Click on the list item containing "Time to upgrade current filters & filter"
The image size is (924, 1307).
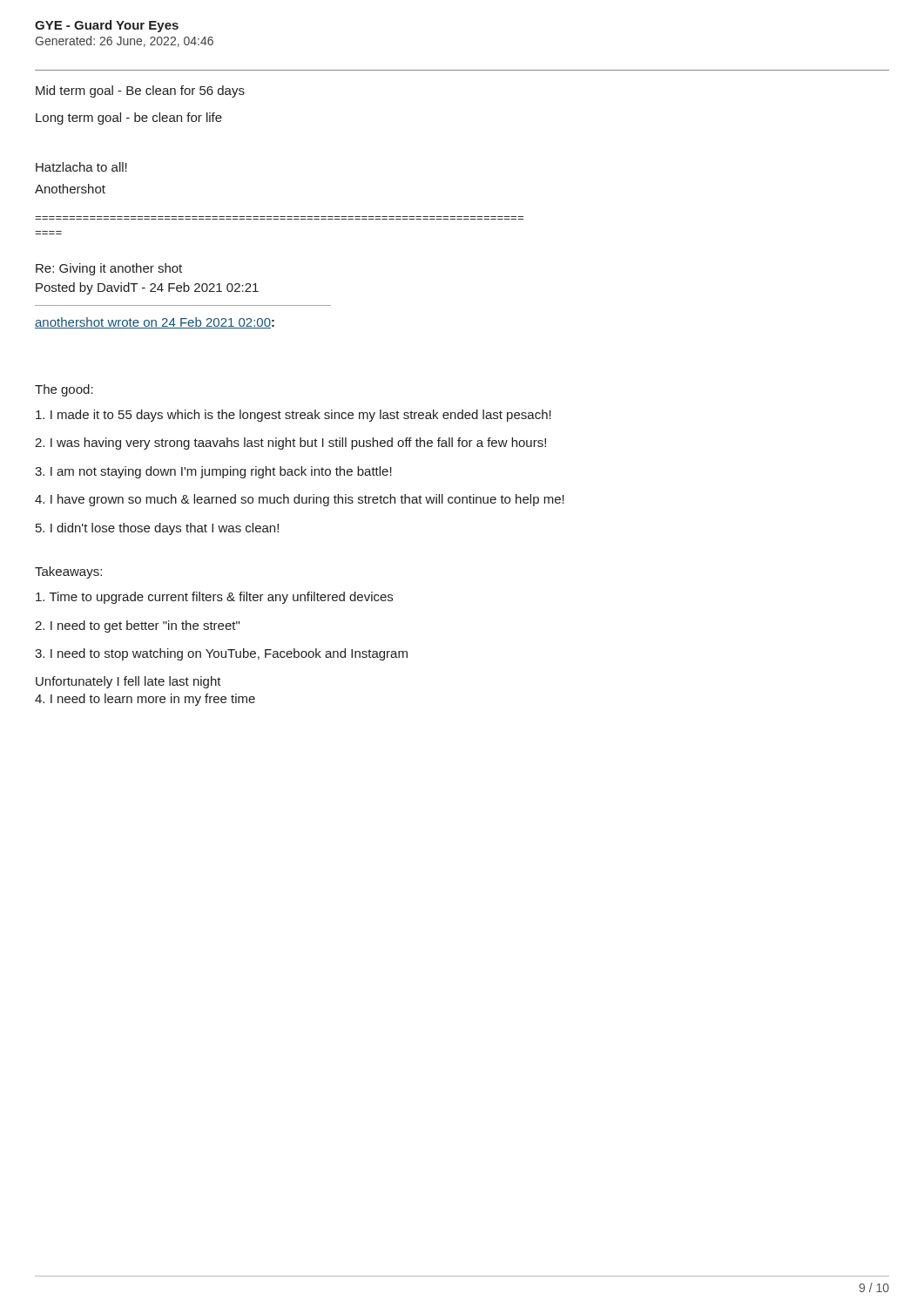coord(214,597)
